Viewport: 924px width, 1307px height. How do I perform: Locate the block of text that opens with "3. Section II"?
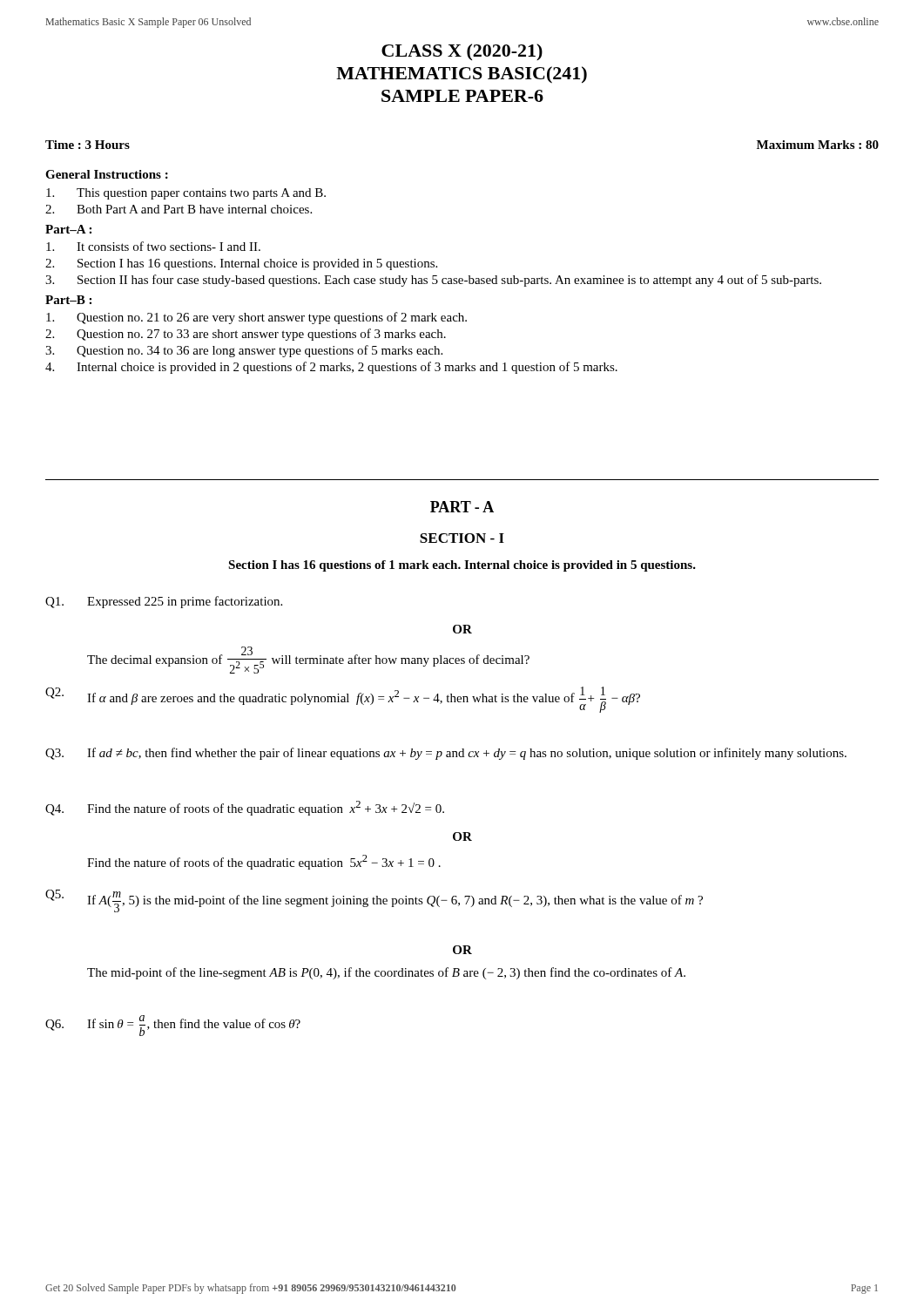pyautogui.click(x=462, y=280)
